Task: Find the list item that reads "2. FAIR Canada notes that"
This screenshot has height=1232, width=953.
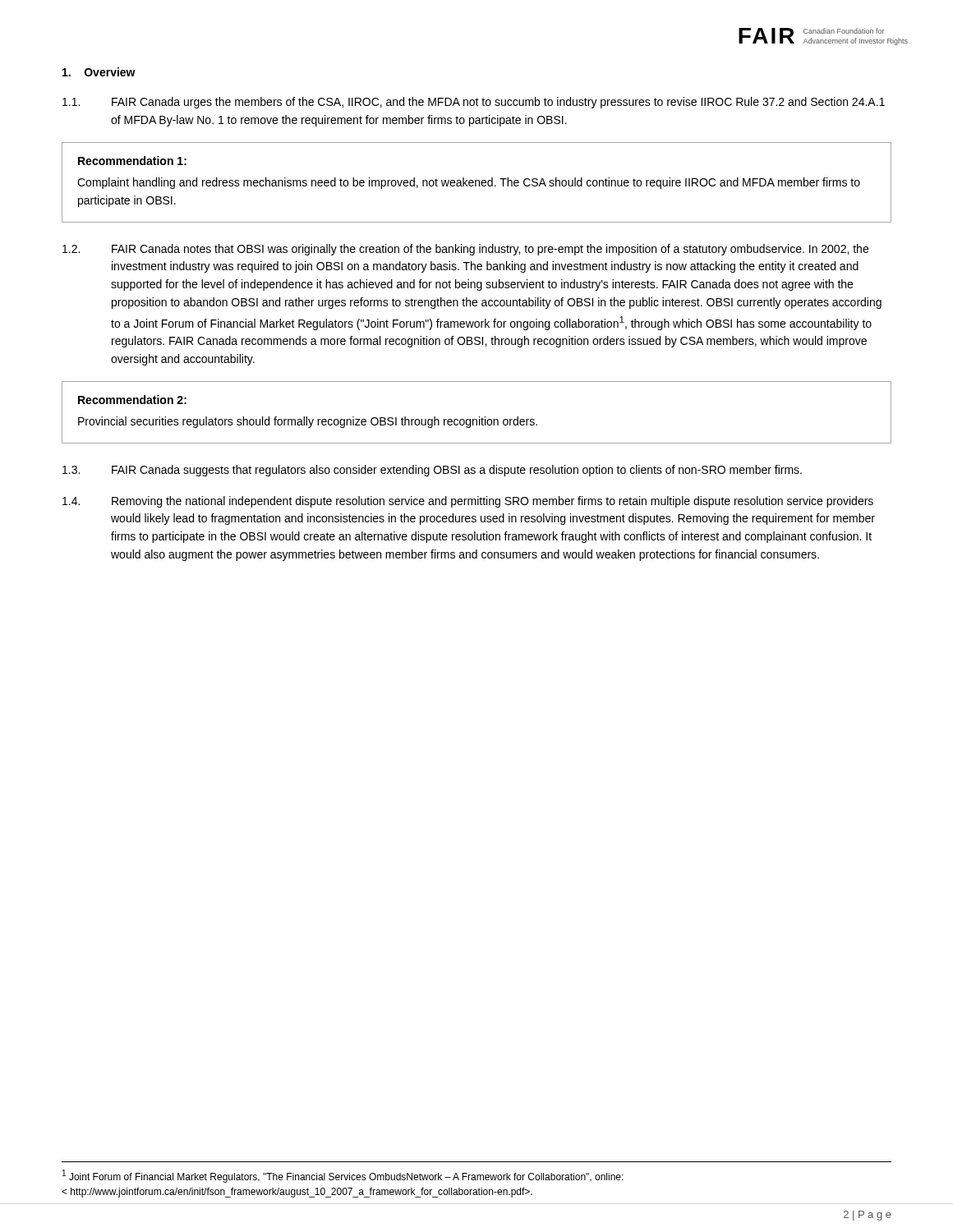Action: 476,304
